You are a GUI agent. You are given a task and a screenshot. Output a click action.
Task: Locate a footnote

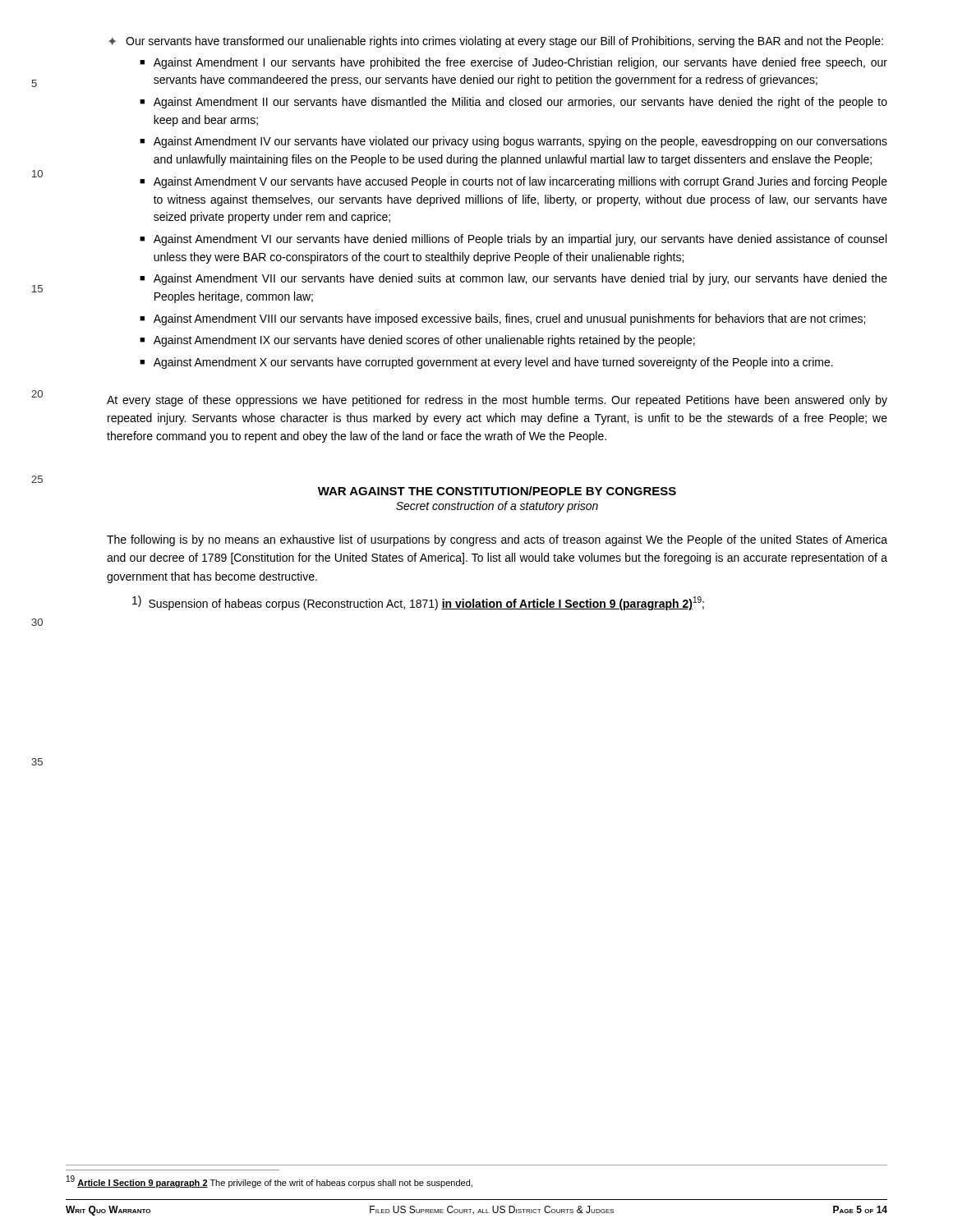(269, 1181)
